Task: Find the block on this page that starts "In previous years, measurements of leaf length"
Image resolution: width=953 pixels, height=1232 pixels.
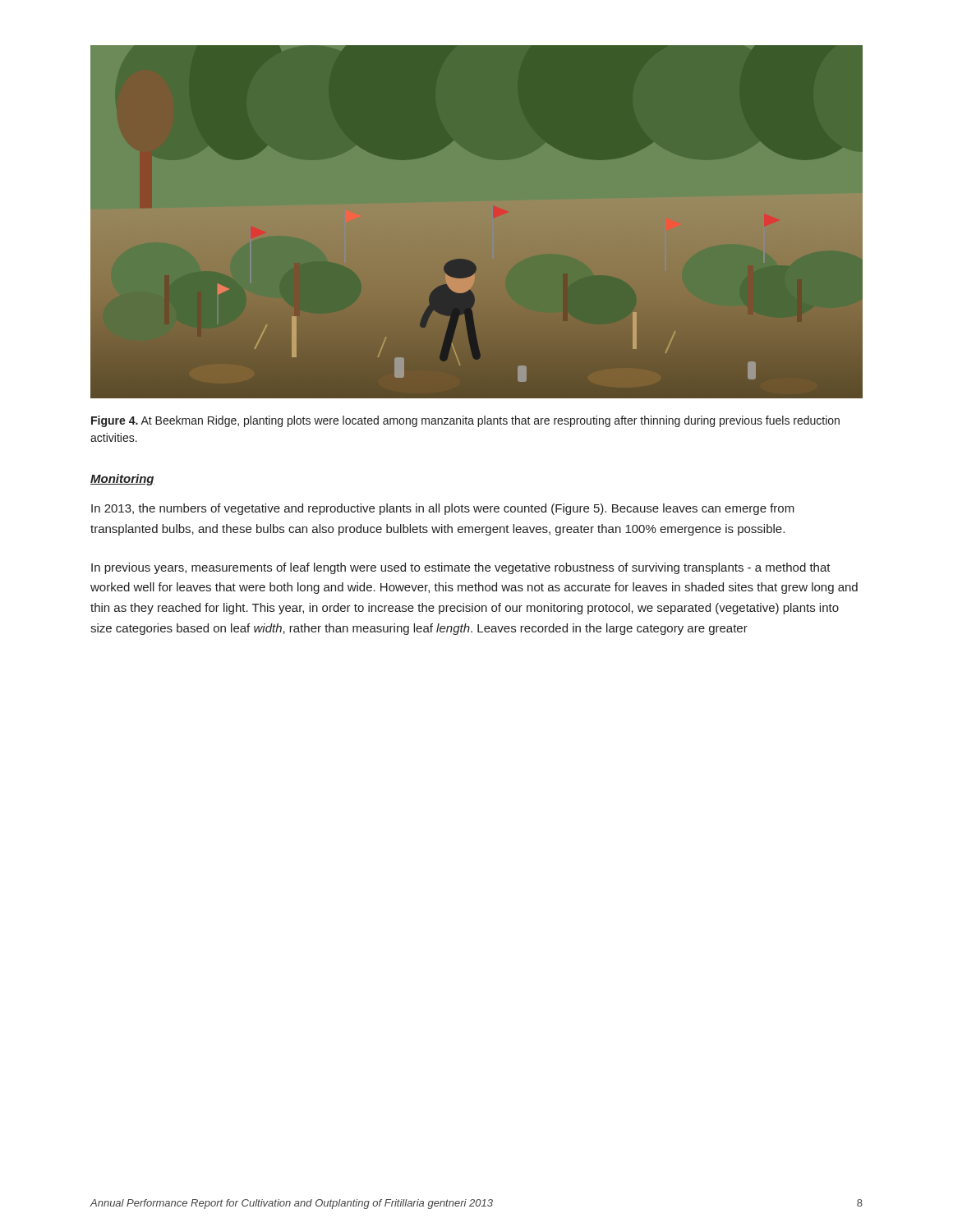Action: [474, 597]
